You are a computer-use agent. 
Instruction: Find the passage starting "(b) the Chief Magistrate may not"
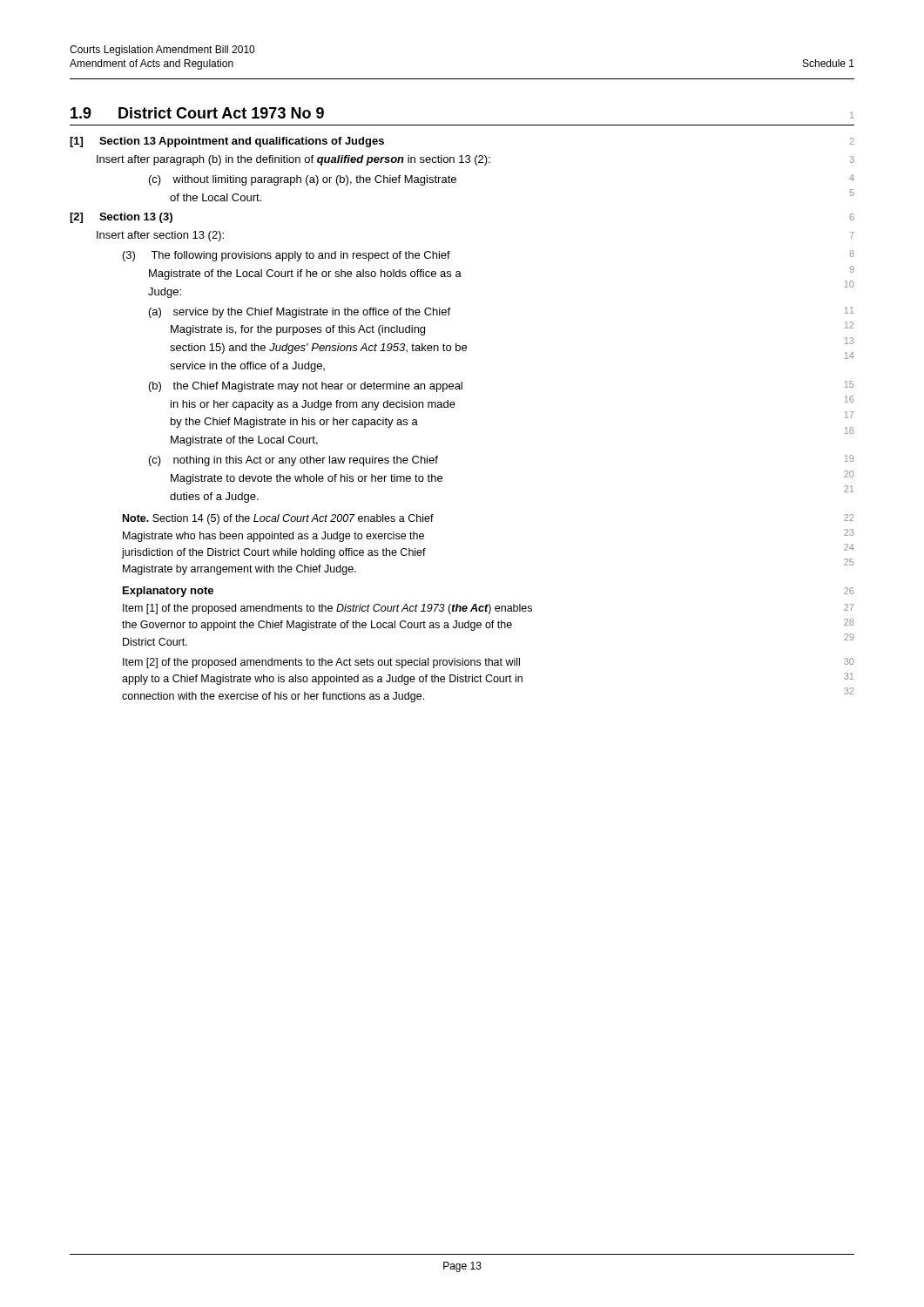point(306,412)
